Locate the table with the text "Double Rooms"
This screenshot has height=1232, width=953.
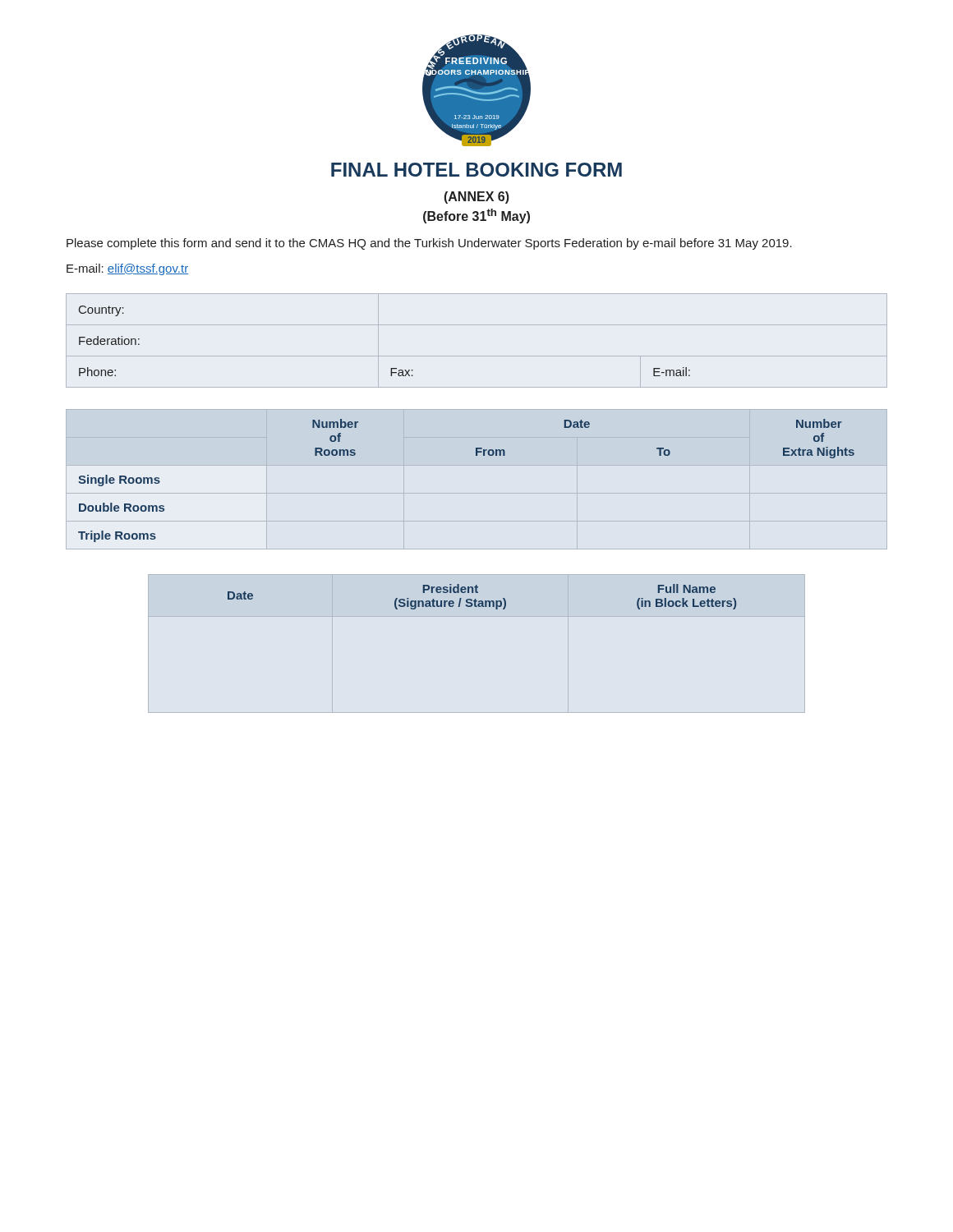476,479
